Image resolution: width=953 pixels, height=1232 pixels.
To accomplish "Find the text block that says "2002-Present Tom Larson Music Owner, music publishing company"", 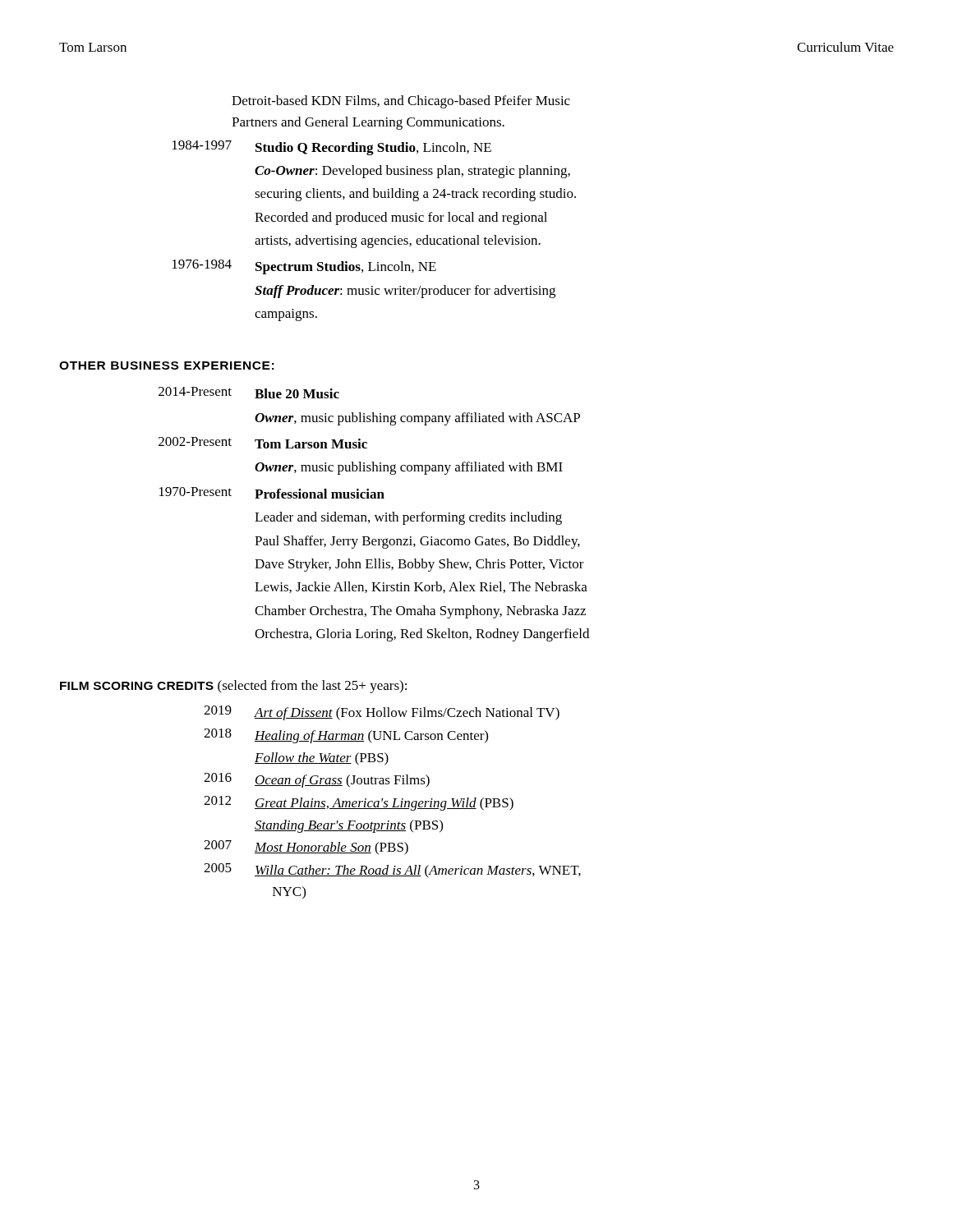I will (476, 457).
